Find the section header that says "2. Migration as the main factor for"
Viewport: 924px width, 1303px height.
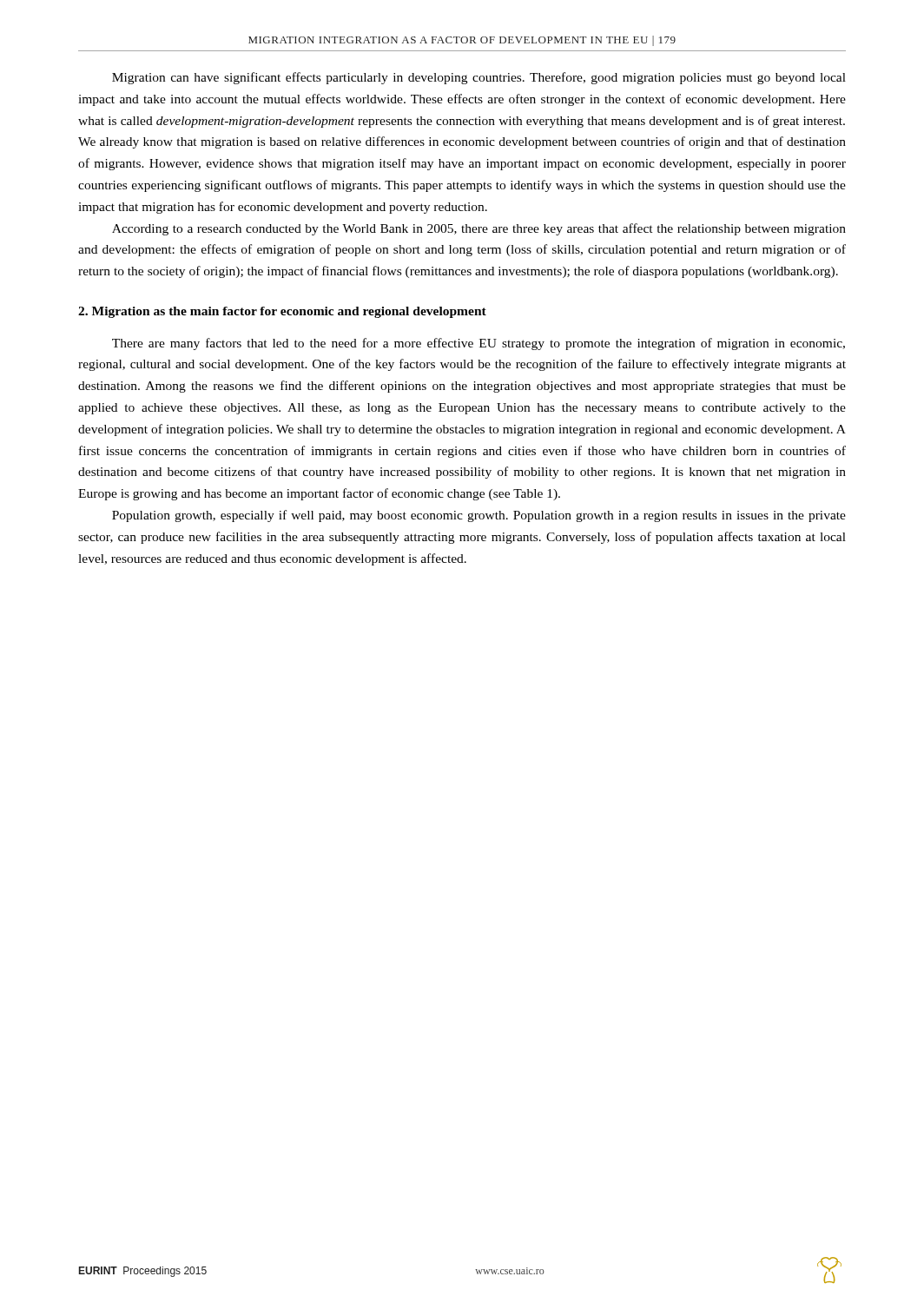click(x=282, y=311)
